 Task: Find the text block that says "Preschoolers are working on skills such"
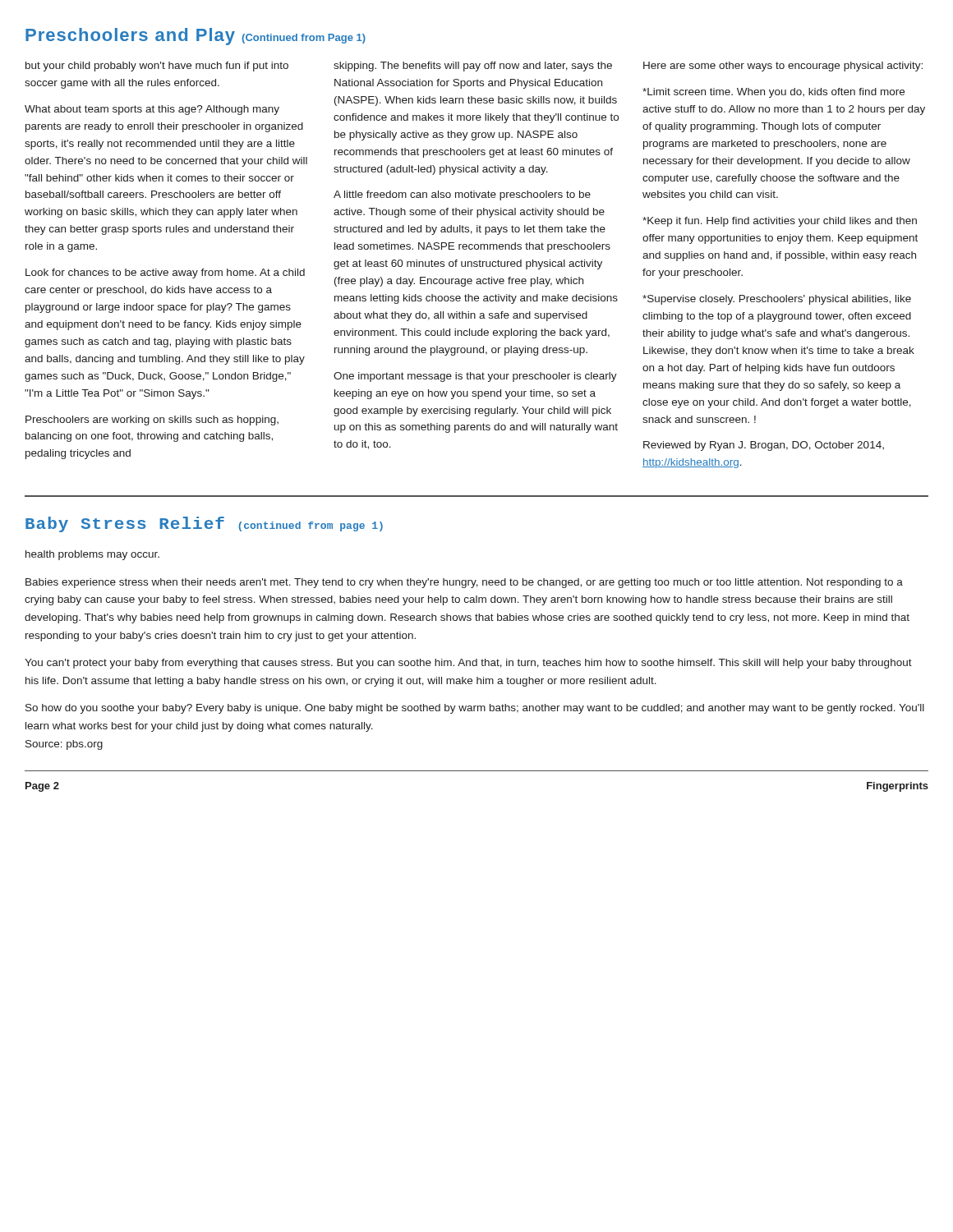point(168,437)
